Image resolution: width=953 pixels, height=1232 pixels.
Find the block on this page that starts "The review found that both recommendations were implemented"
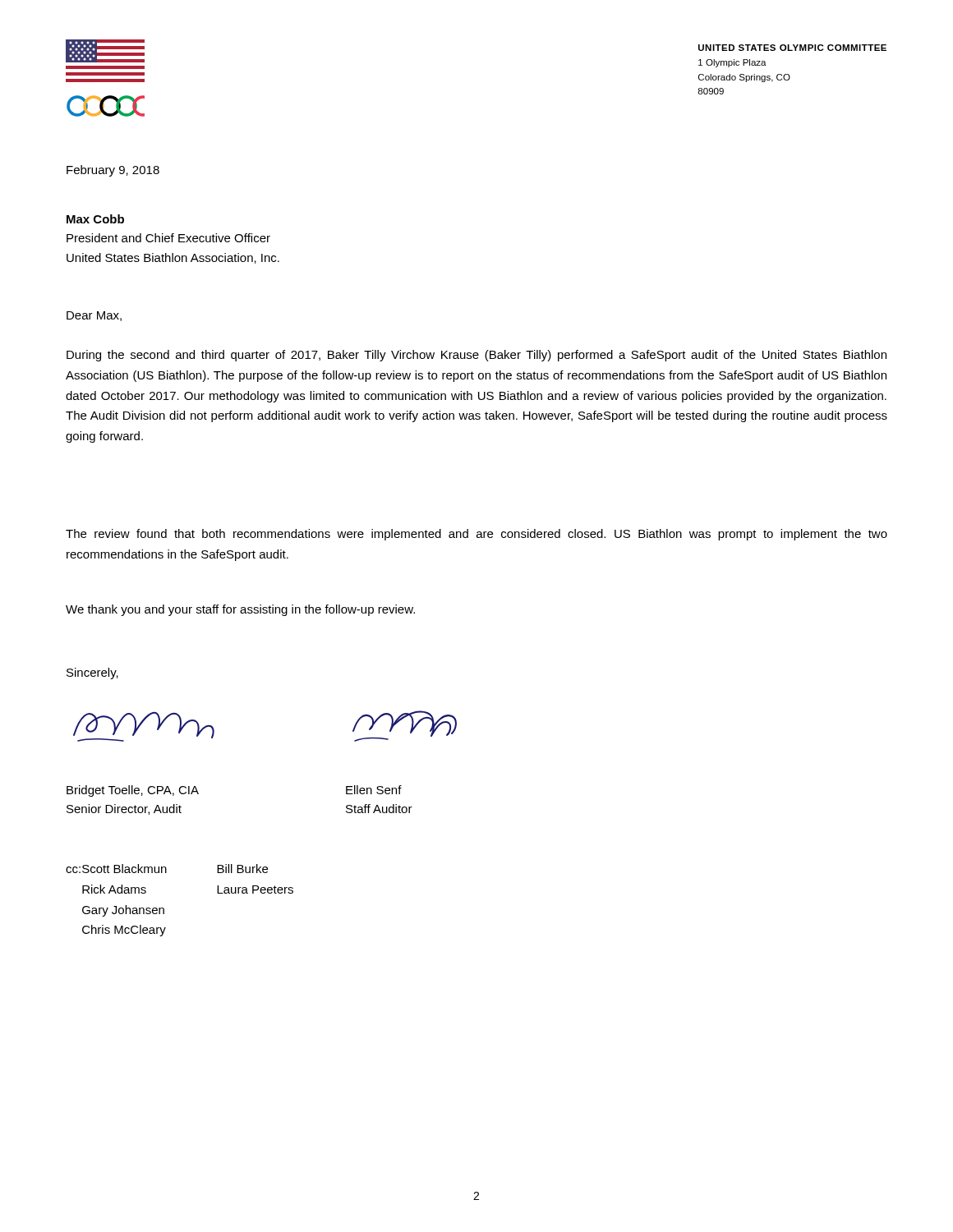point(476,544)
